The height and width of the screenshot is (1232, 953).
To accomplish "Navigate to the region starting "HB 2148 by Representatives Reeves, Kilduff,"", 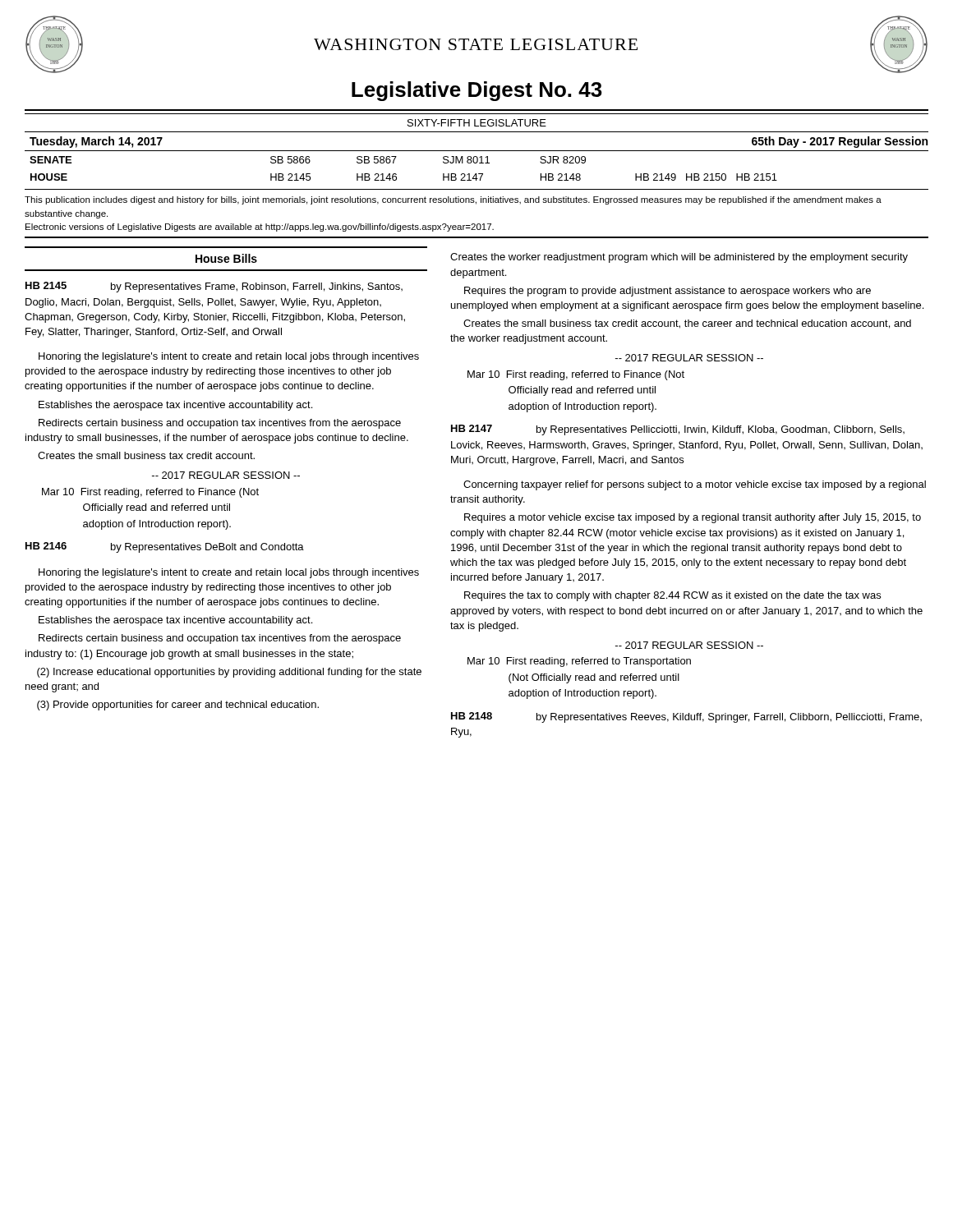I will pyautogui.click(x=686, y=724).
